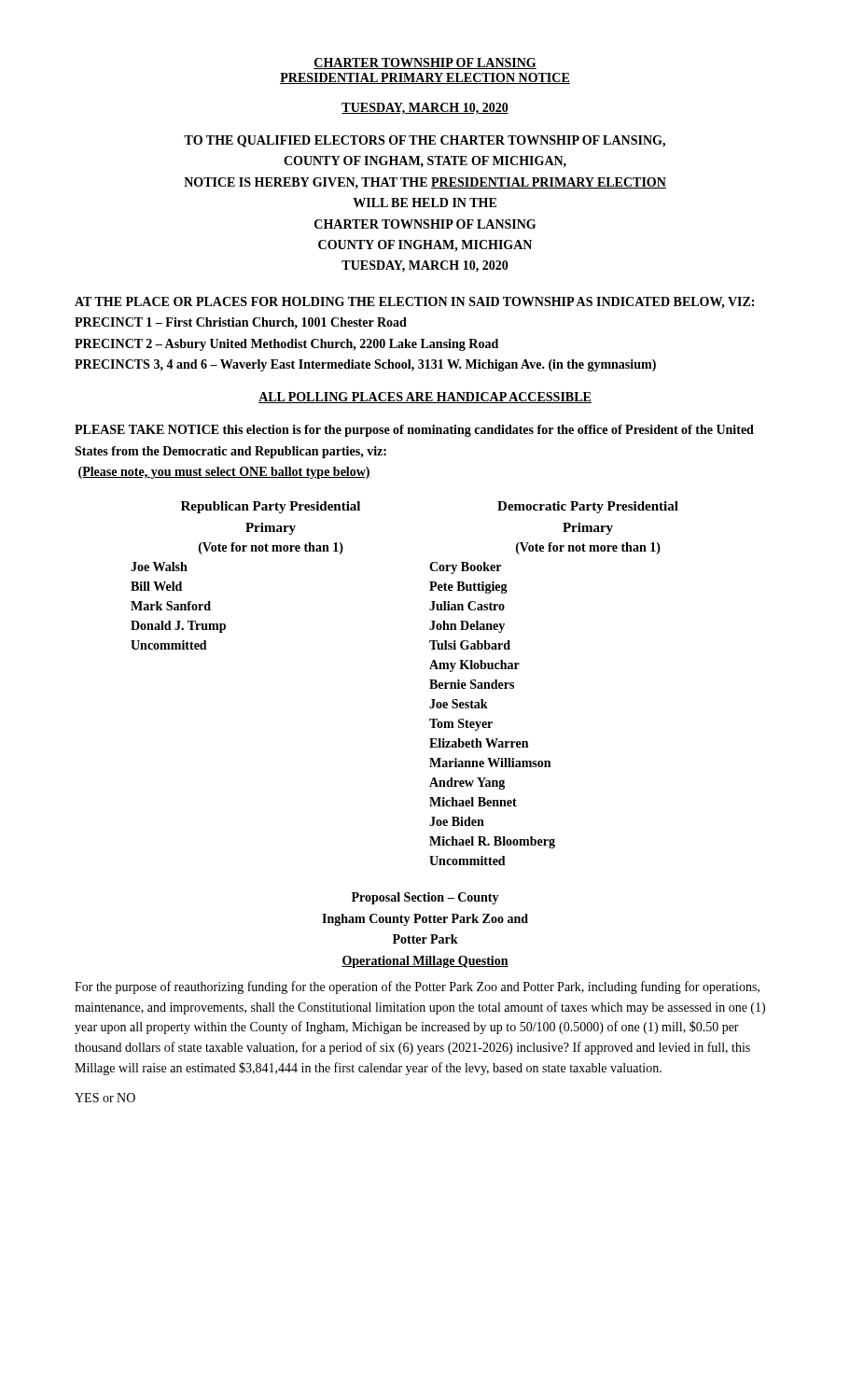Select the title

coord(425,70)
